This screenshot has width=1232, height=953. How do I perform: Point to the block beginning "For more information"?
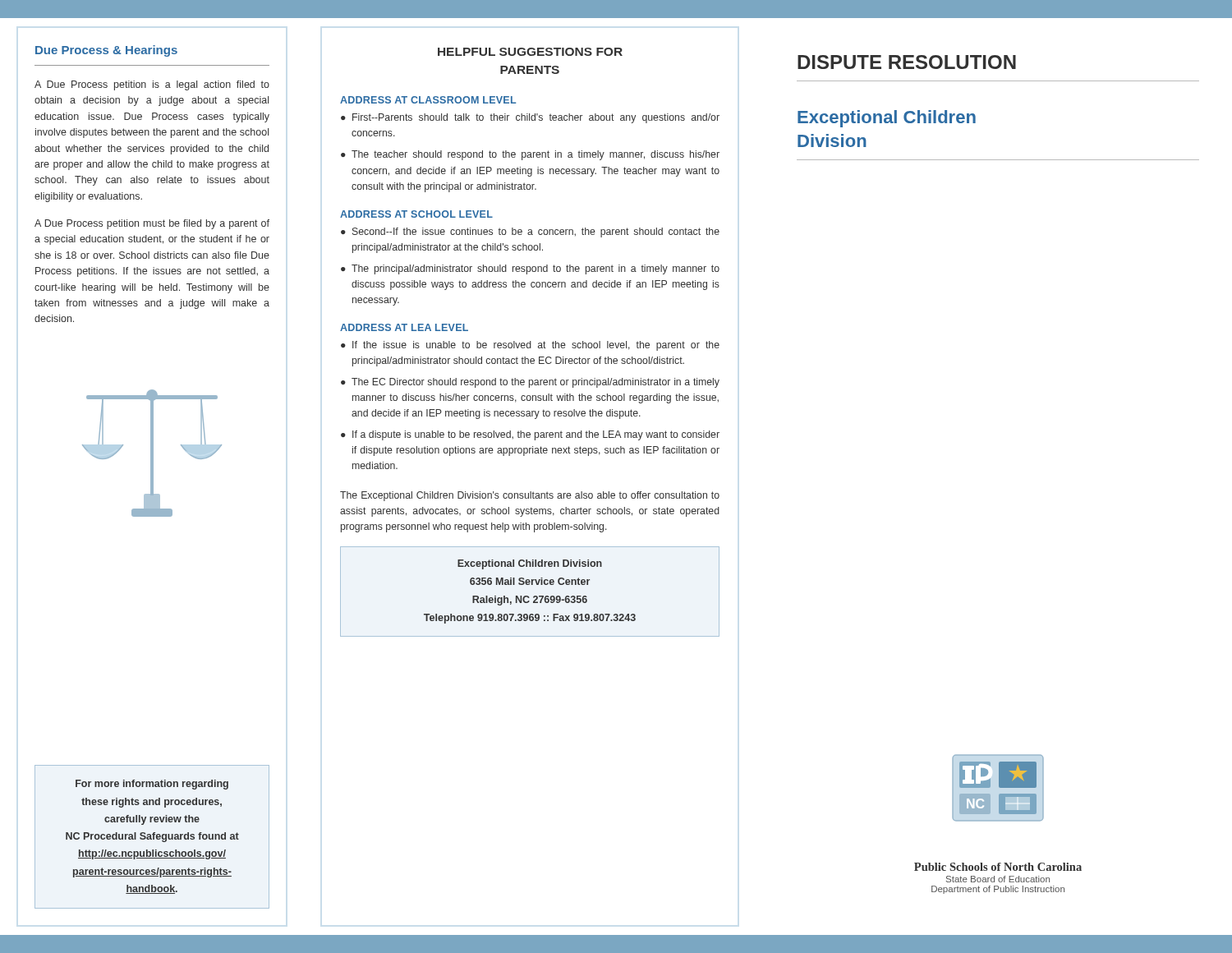click(x=152, y=836)
